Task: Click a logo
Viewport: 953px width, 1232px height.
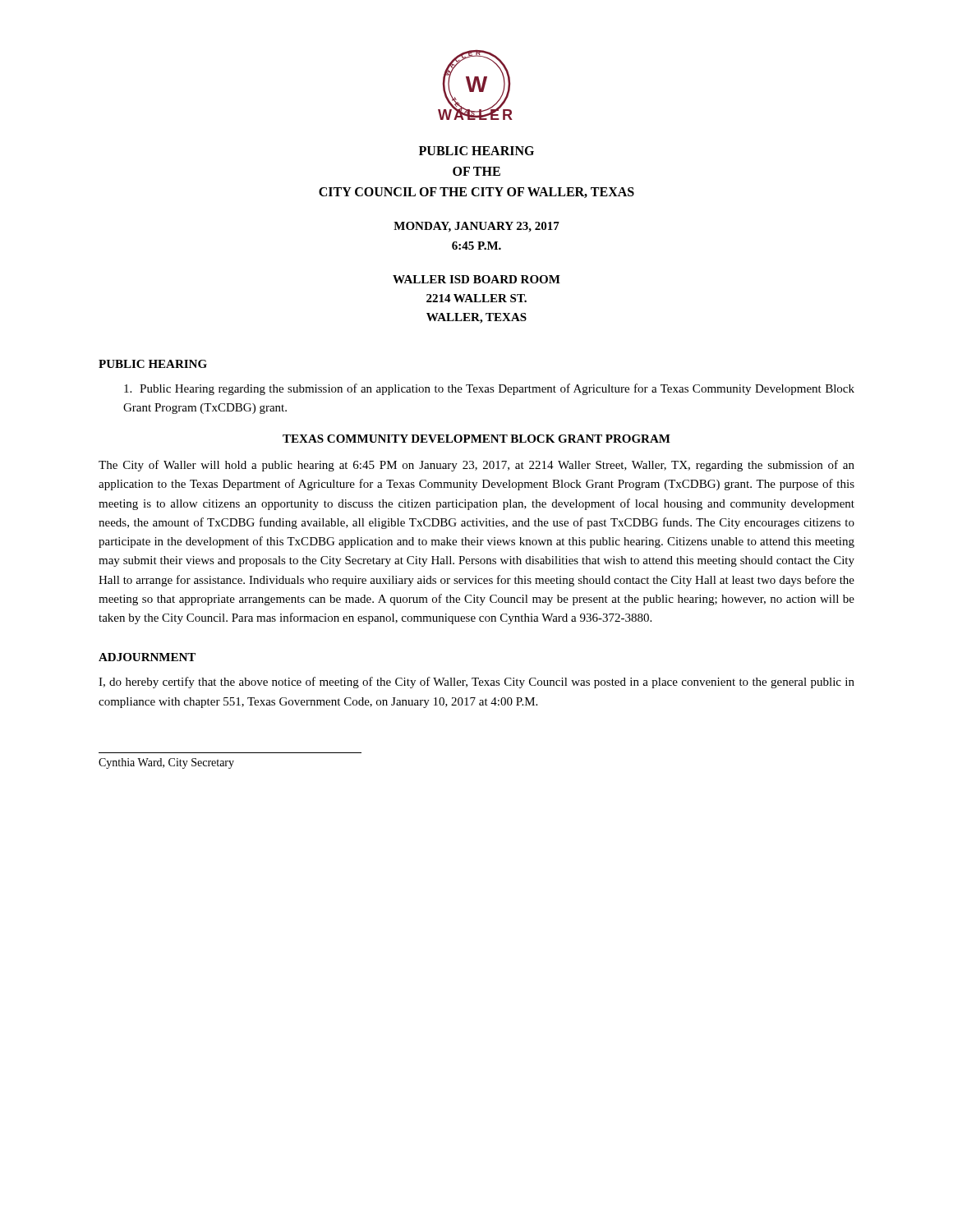Action: (x=476, y=88)
